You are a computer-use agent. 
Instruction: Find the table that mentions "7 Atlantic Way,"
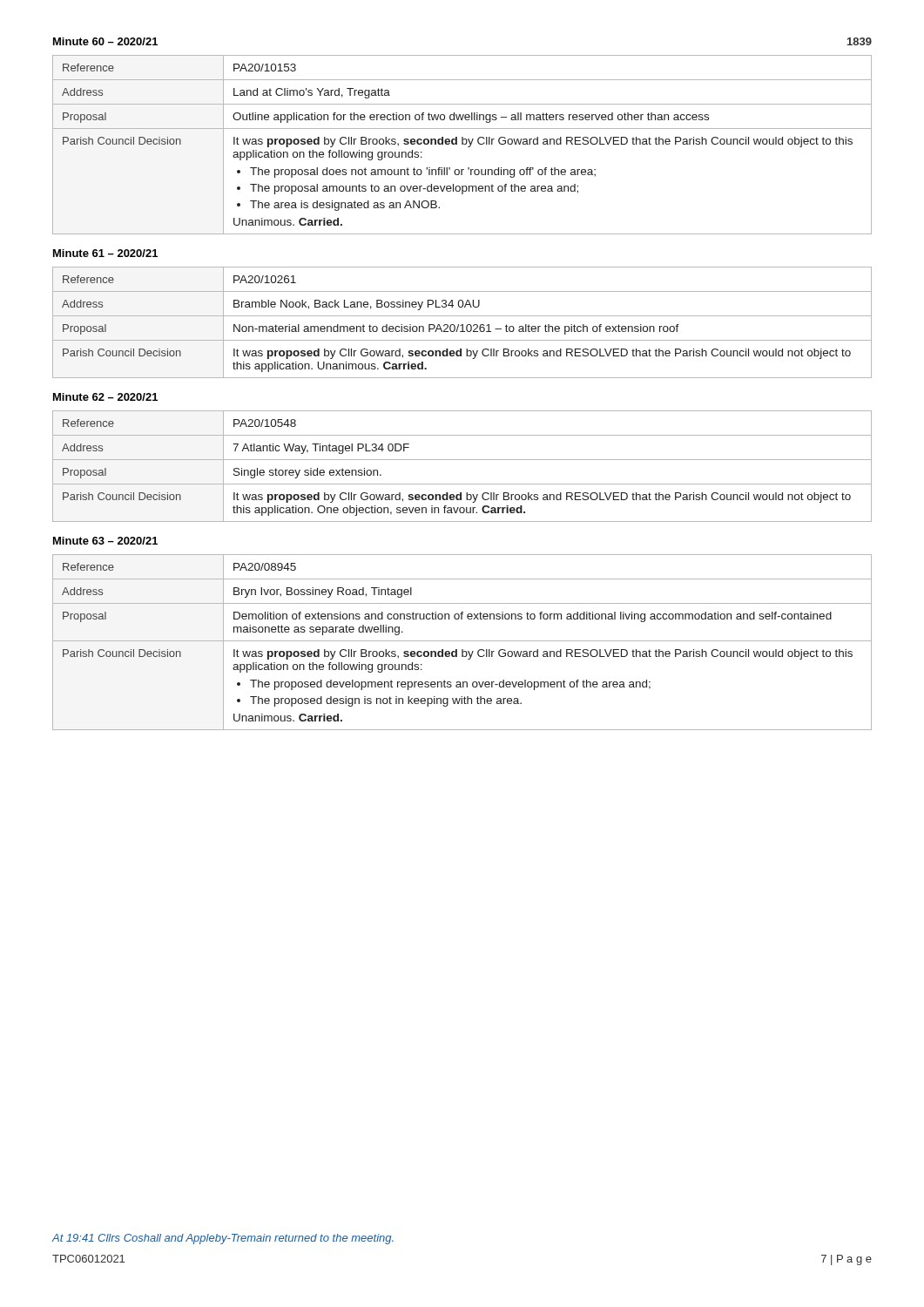click(462, 466)
